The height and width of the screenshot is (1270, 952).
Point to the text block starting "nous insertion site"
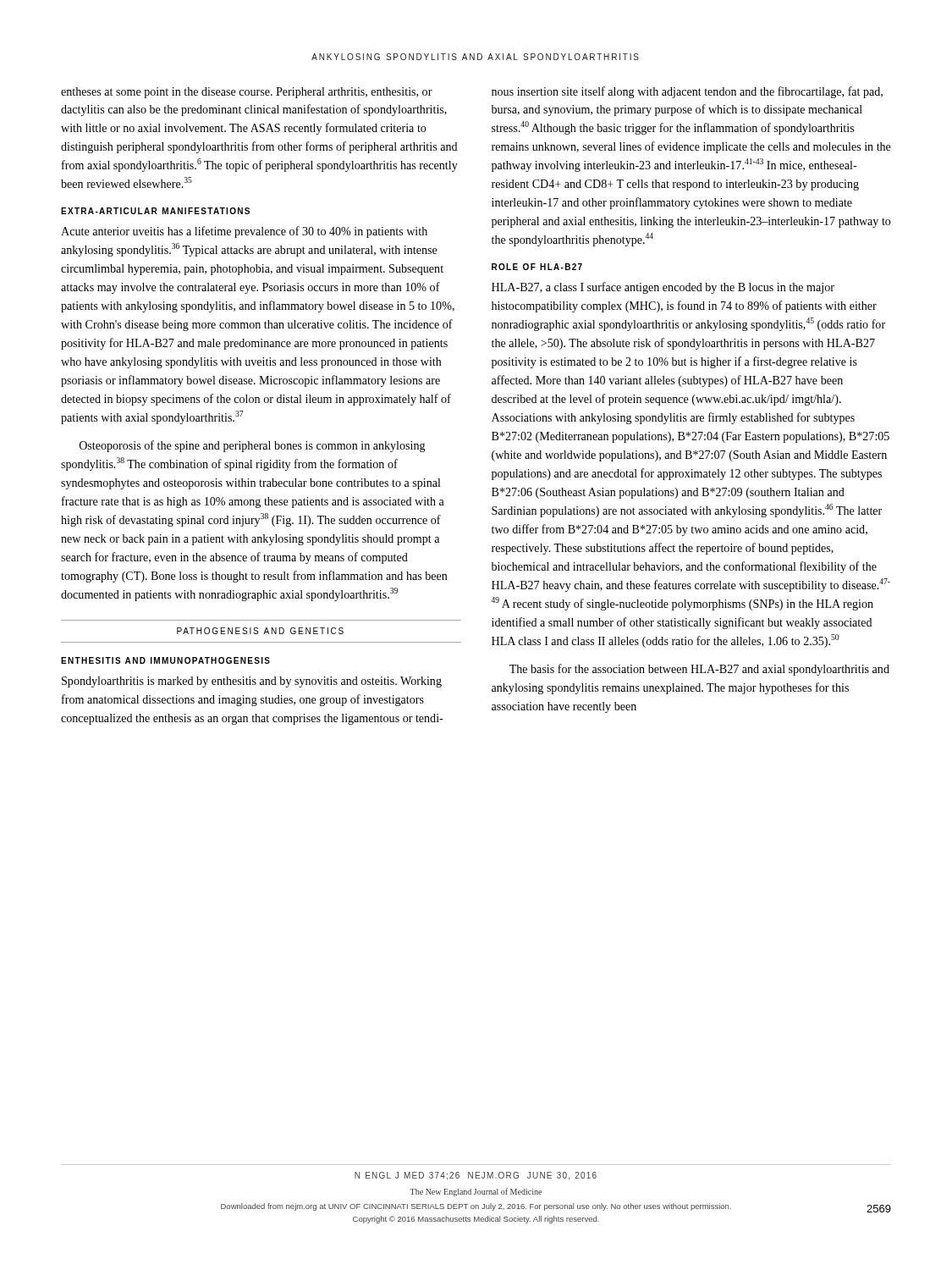691,165
